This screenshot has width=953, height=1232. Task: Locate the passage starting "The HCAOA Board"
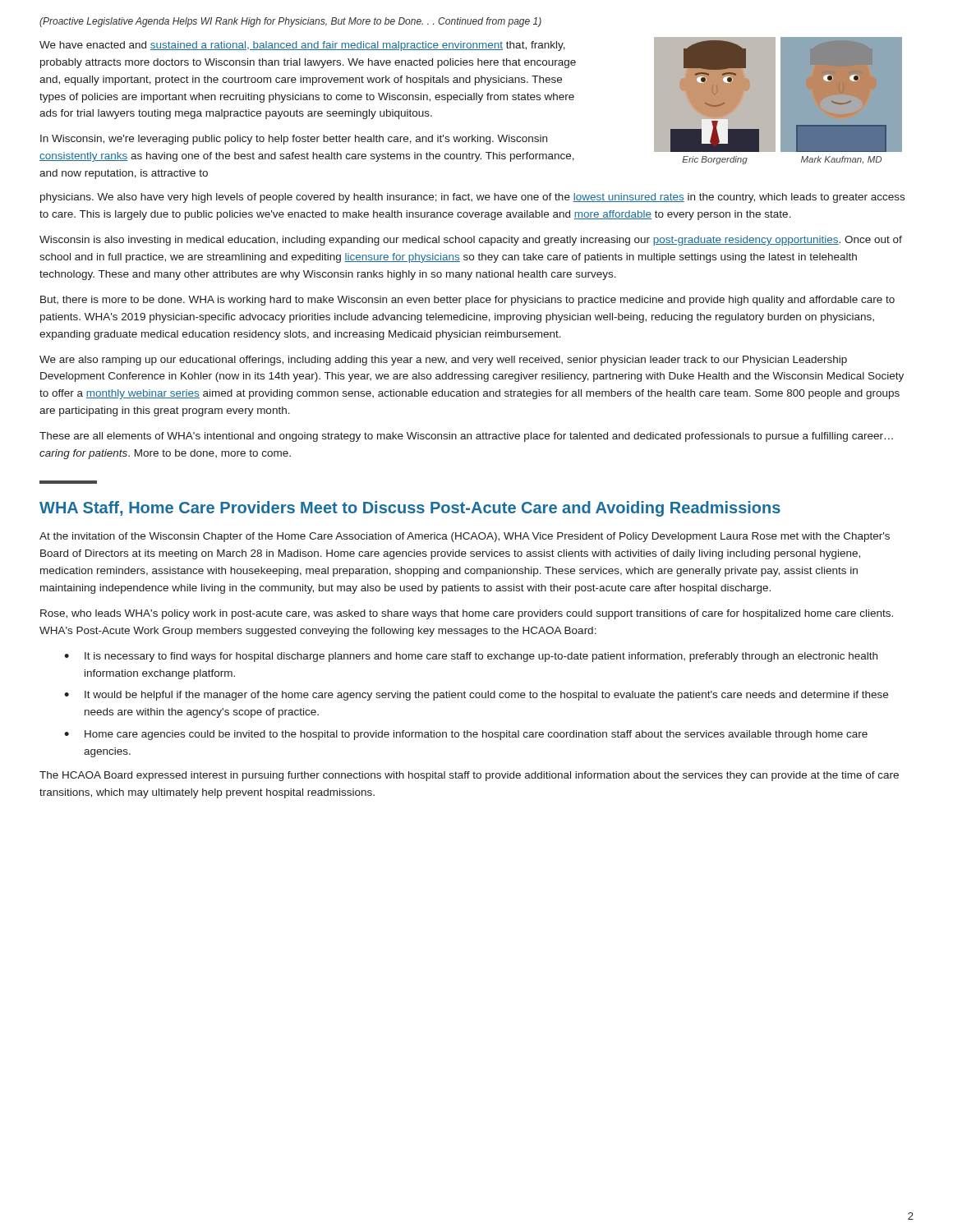469,784
